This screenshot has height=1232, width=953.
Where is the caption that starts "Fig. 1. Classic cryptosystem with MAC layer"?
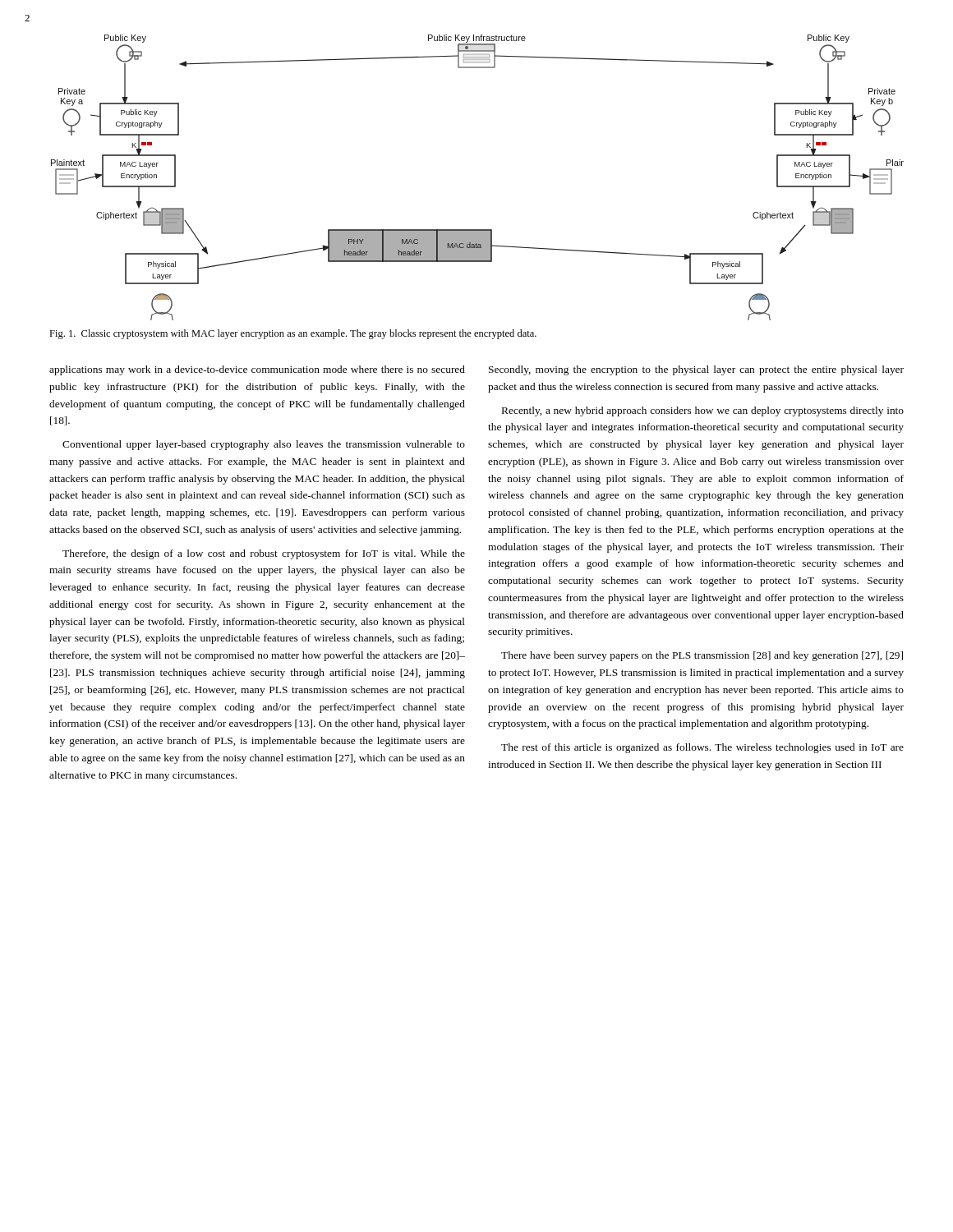[293, 333]
